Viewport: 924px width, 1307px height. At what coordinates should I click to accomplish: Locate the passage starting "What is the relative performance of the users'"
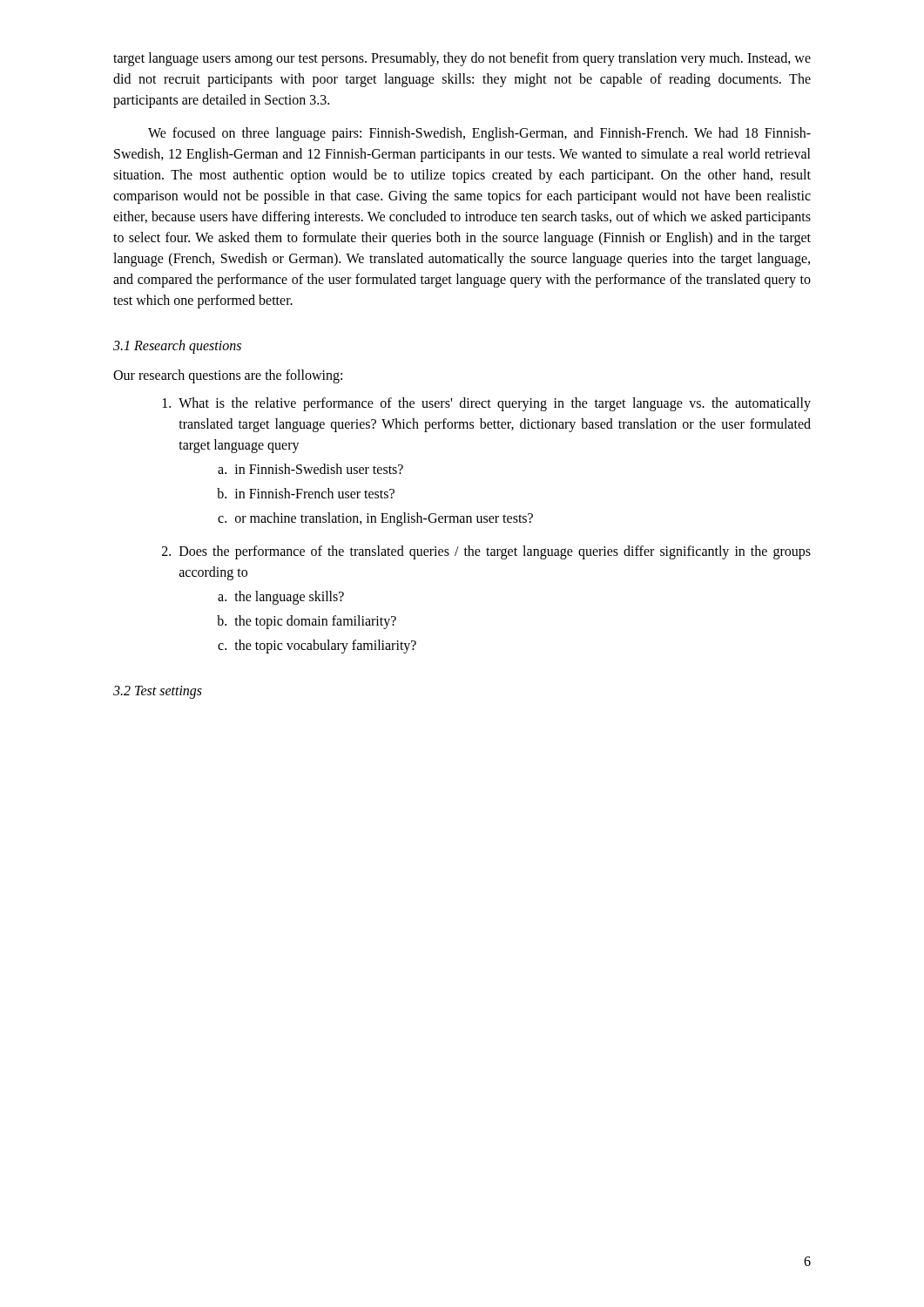click(487, 404)
